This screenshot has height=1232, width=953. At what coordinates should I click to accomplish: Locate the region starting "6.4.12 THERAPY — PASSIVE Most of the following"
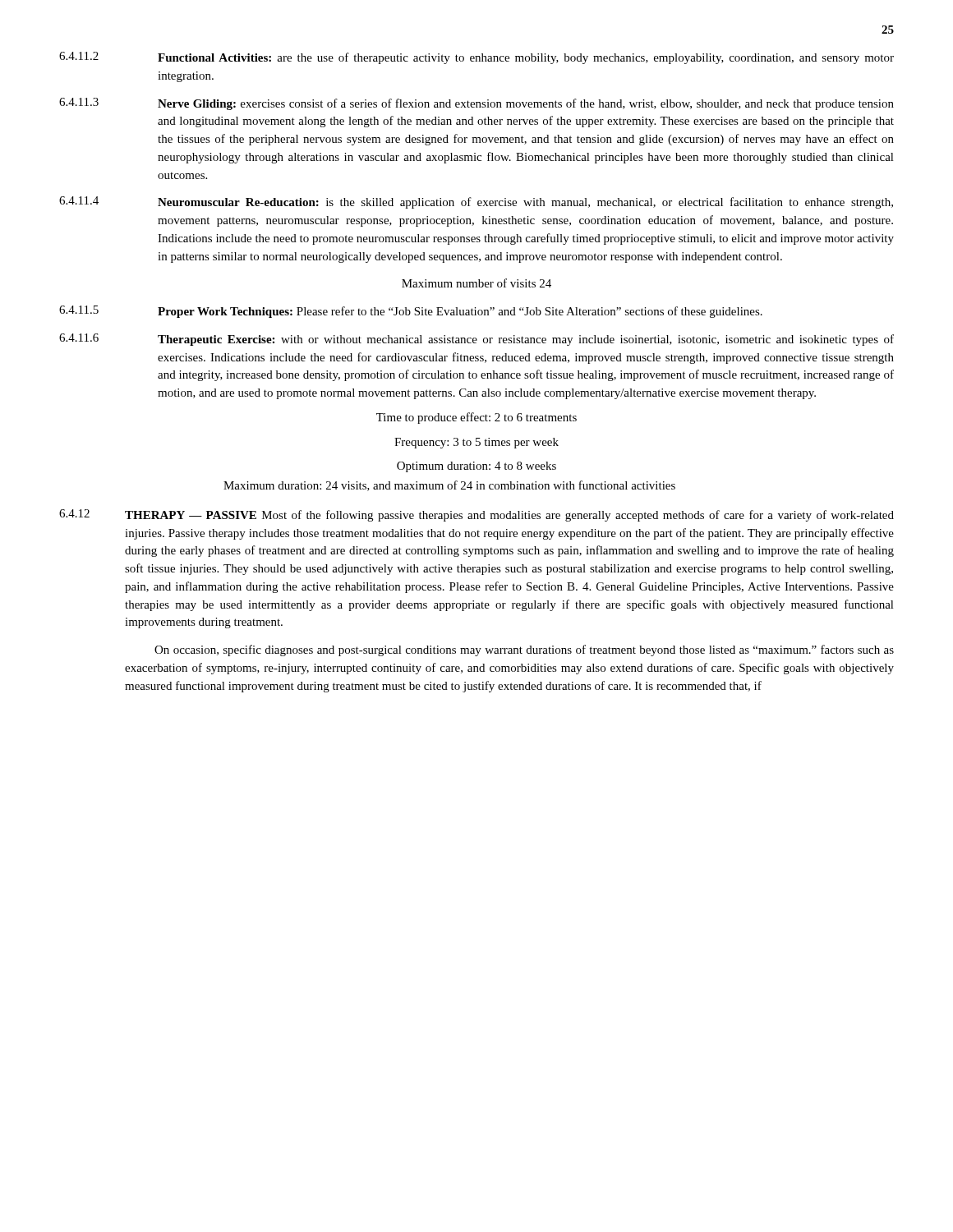[x=476, y=569]
